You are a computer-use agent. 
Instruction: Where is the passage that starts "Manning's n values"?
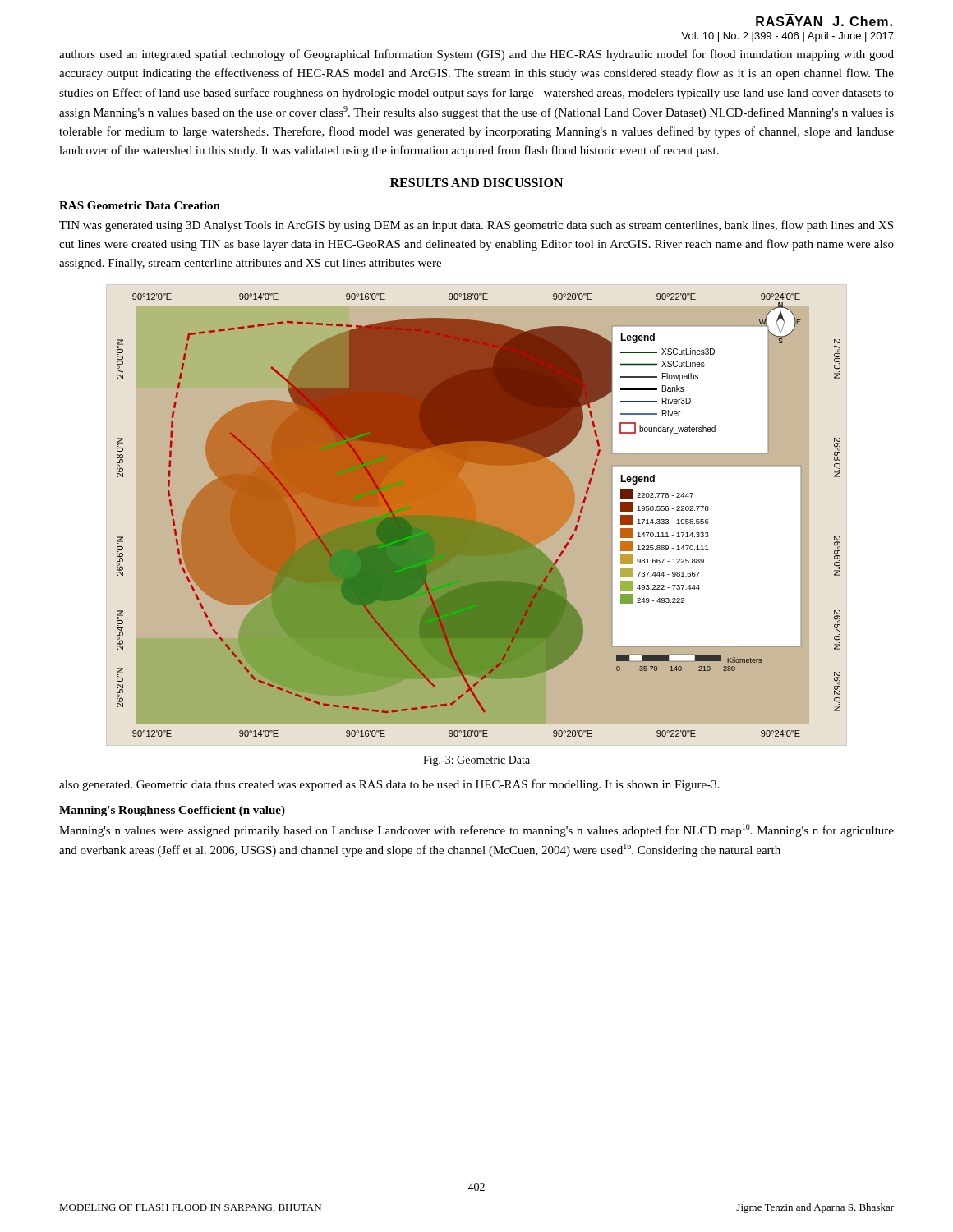pos(476,839)
